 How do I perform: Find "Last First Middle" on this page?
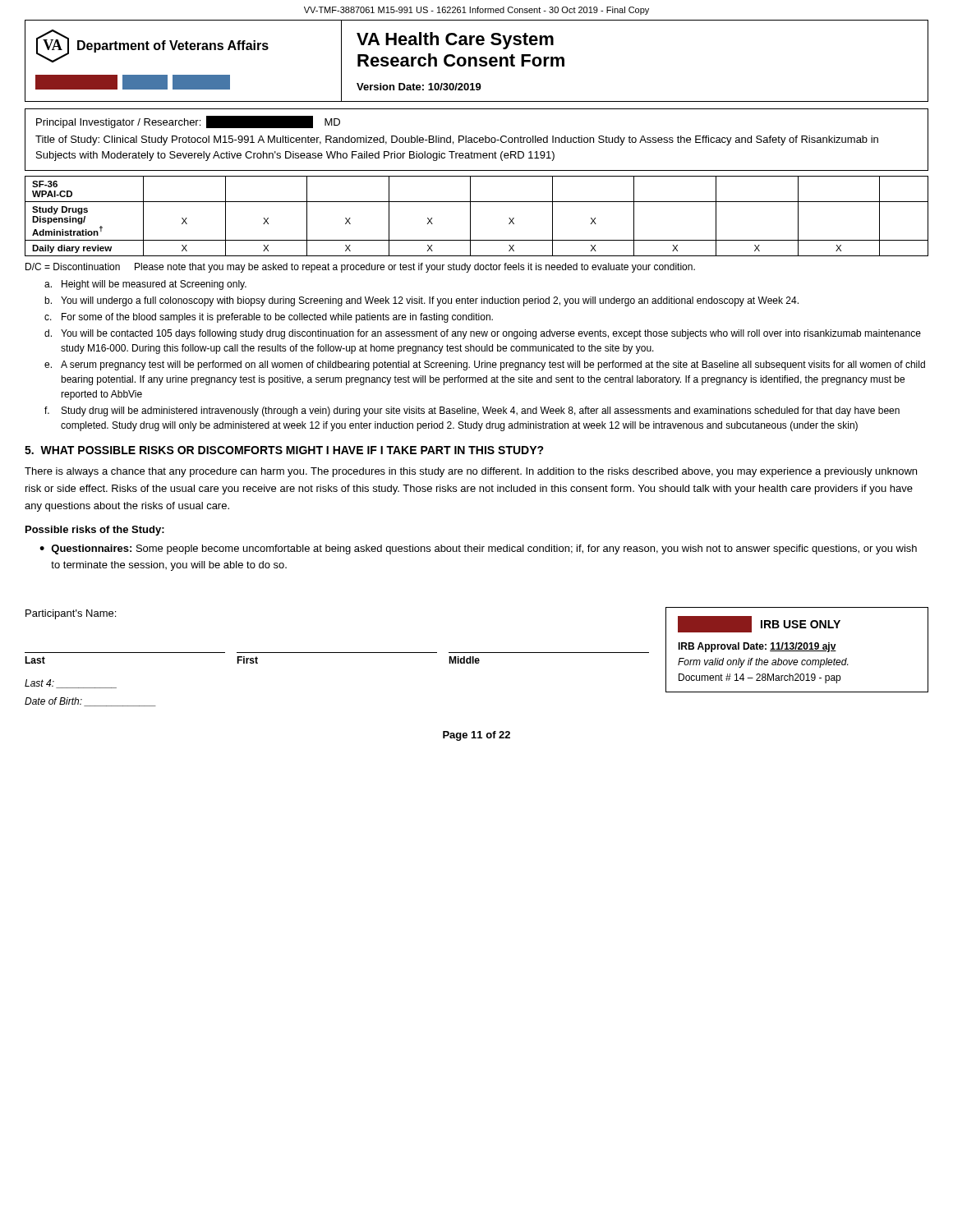tap(337, 661)
